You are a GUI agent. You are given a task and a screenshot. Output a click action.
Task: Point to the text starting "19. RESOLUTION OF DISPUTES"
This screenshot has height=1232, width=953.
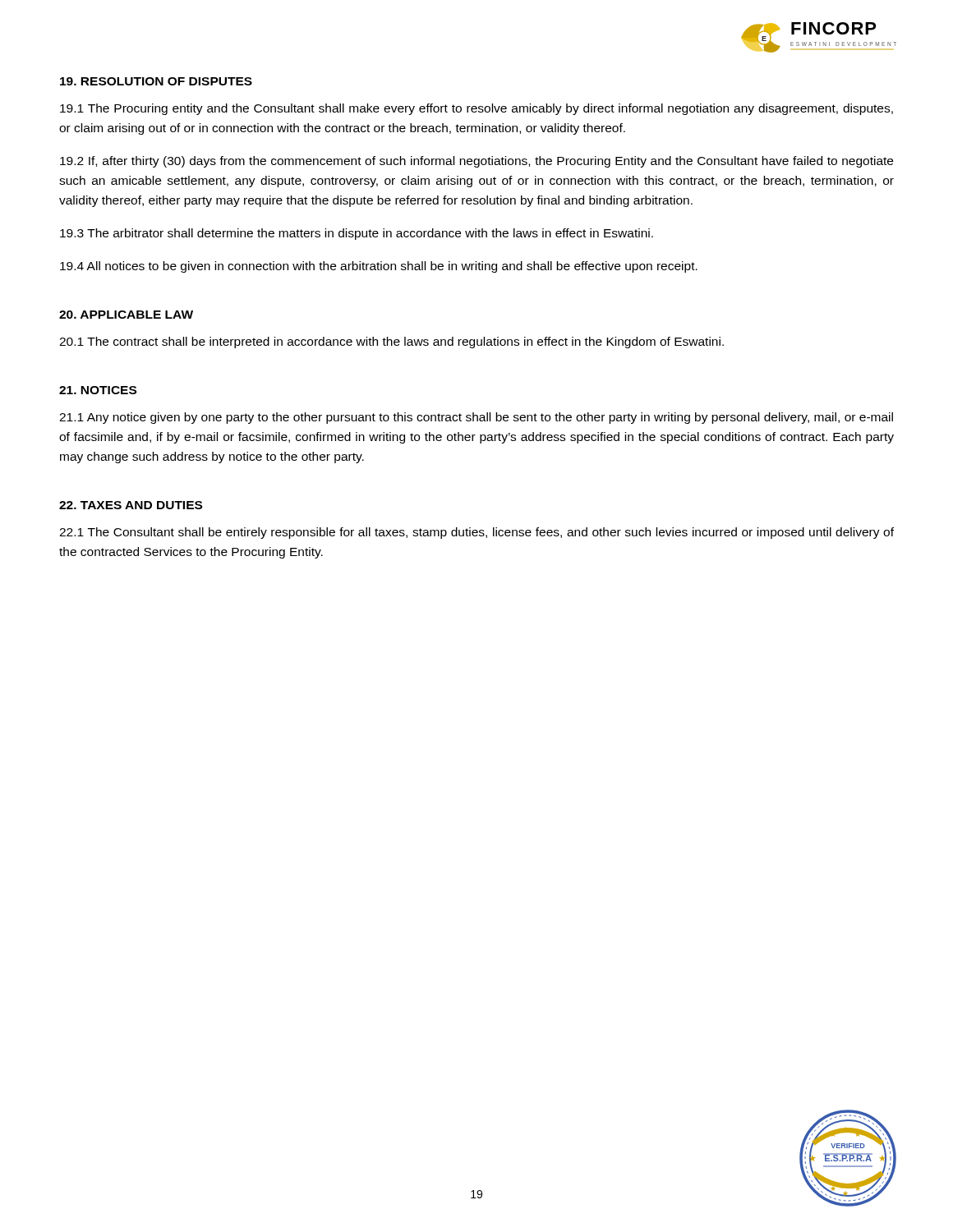coord(156,81)
